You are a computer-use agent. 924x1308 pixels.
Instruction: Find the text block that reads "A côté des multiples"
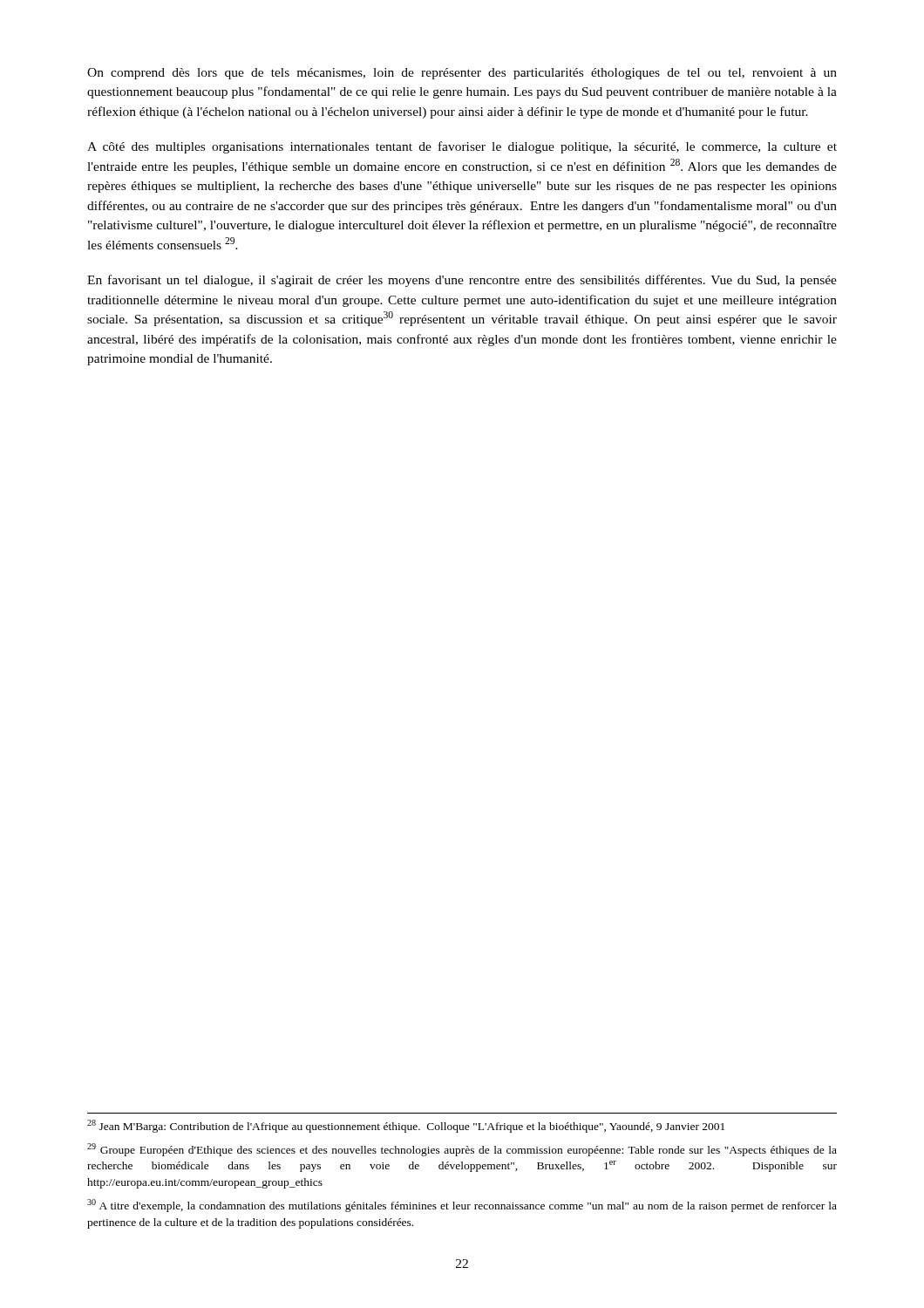462,195
